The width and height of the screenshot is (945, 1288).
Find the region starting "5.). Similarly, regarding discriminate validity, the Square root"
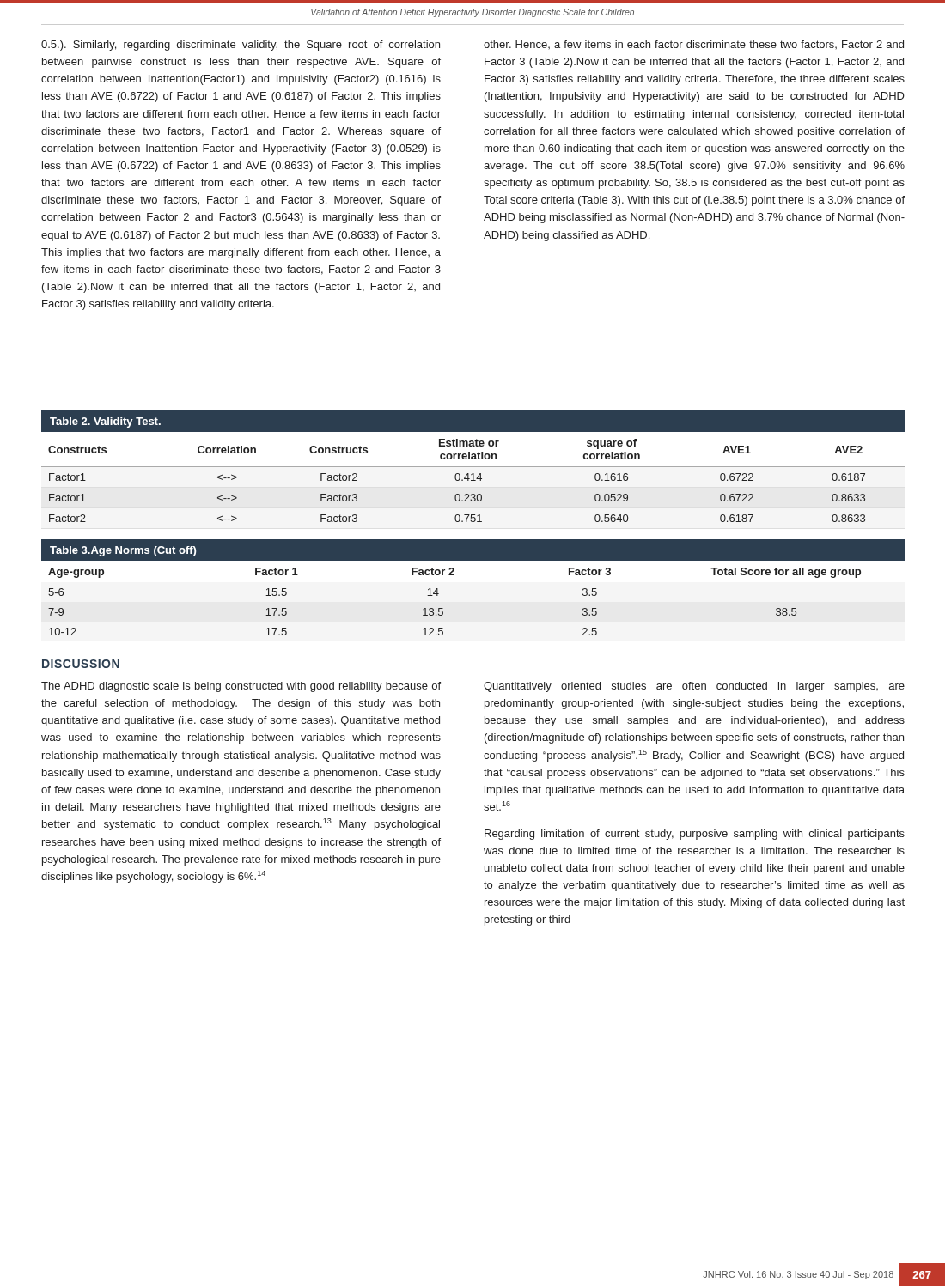click(x=241, y=174)
